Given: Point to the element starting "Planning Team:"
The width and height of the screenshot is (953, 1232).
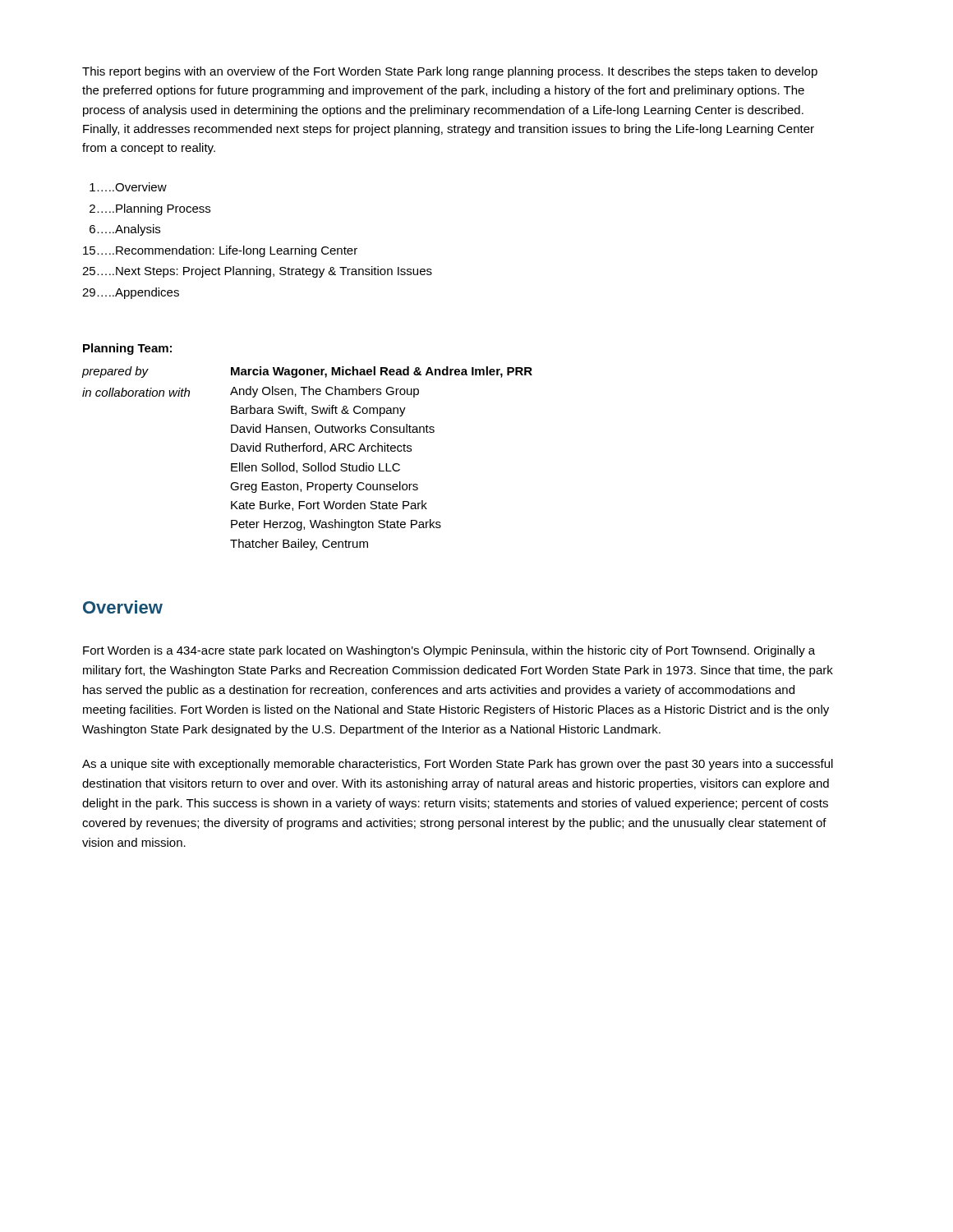Looking at the screenshot, I should point(128,348).
